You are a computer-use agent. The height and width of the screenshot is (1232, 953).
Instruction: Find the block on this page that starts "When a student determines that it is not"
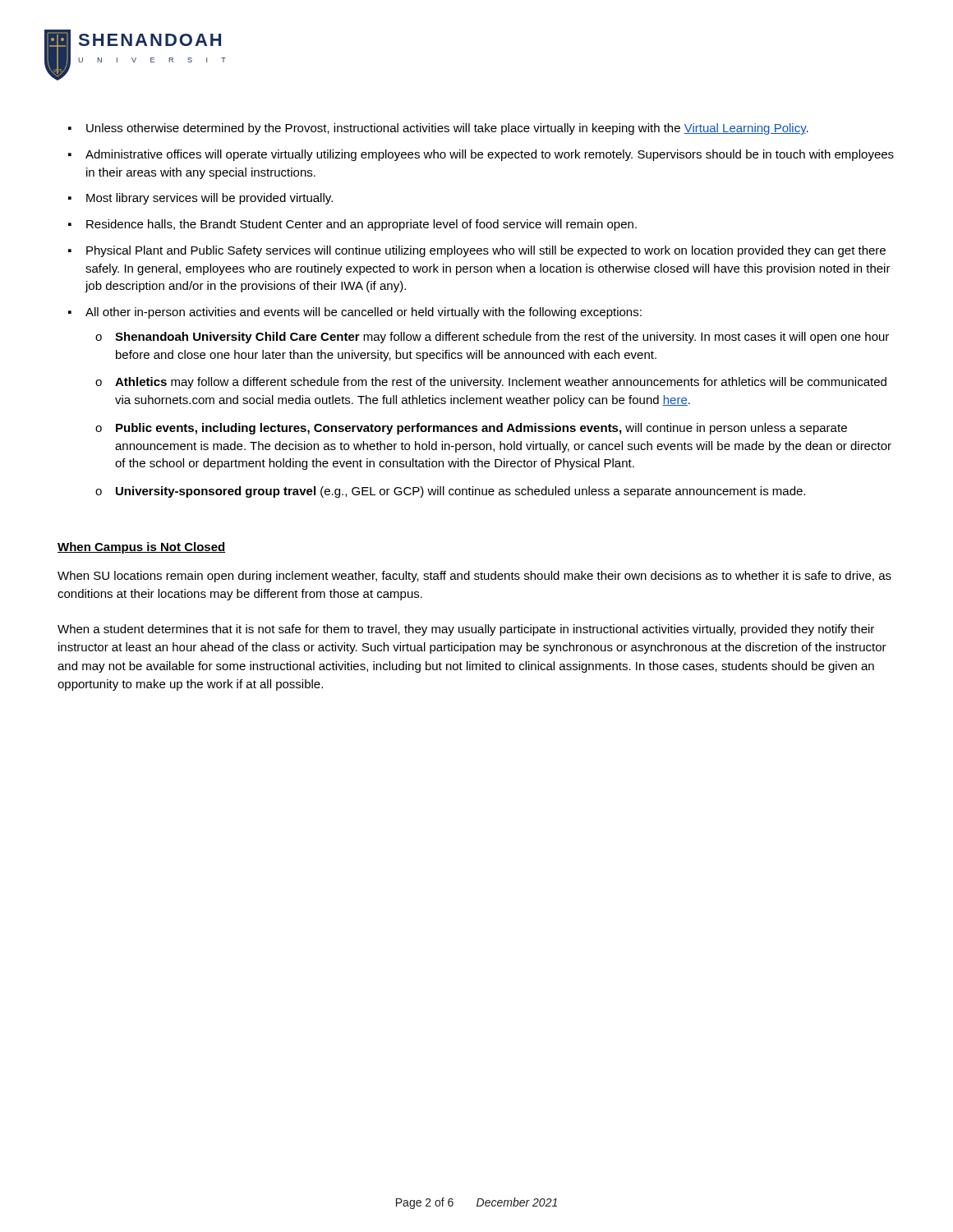point(472,656)
